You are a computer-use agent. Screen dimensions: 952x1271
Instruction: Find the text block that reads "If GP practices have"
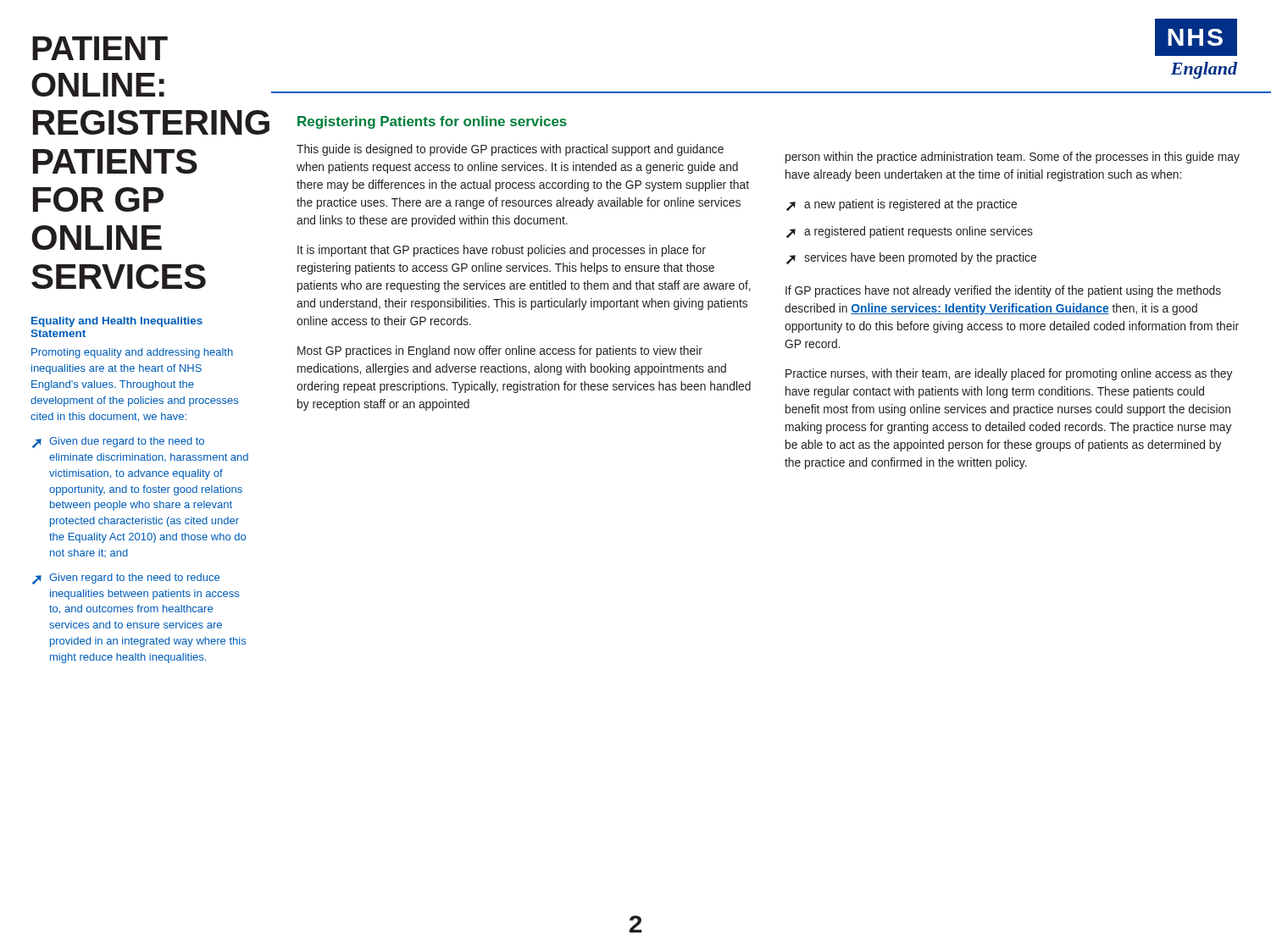tap(1012, 317)
